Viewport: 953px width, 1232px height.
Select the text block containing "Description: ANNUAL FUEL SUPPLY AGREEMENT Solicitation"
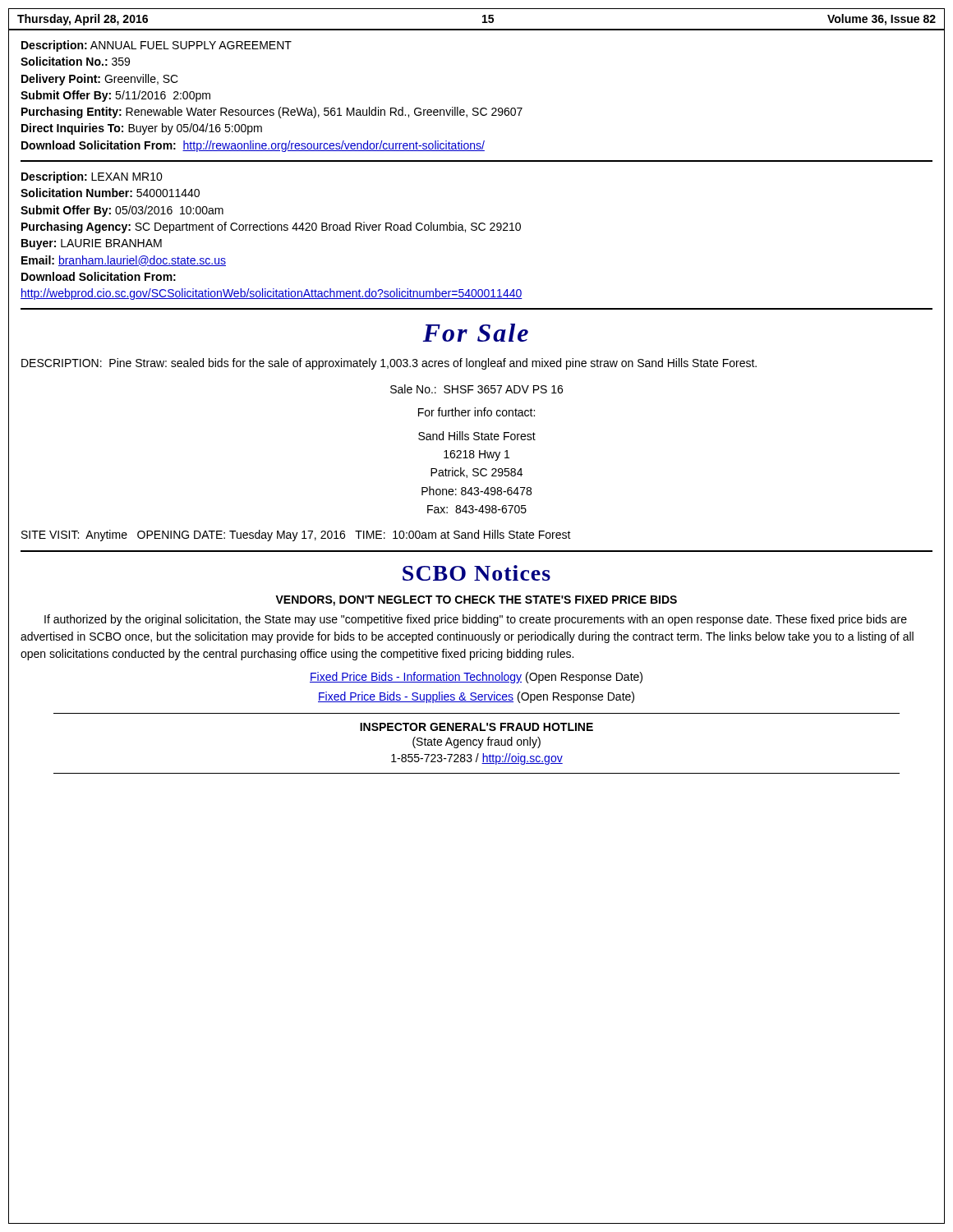click(x=157, y=46)
